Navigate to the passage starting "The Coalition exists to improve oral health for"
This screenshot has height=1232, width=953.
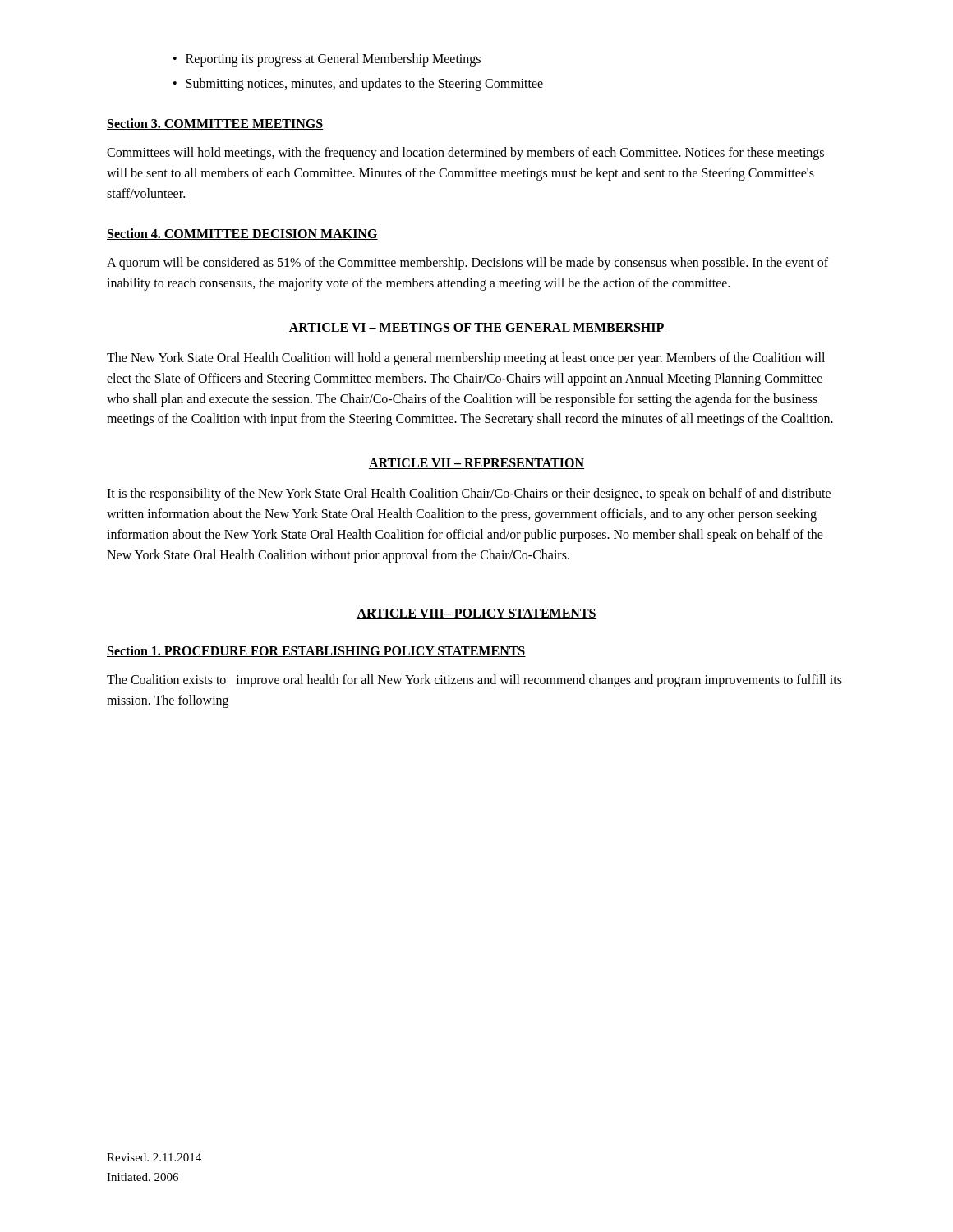point(474,690)
